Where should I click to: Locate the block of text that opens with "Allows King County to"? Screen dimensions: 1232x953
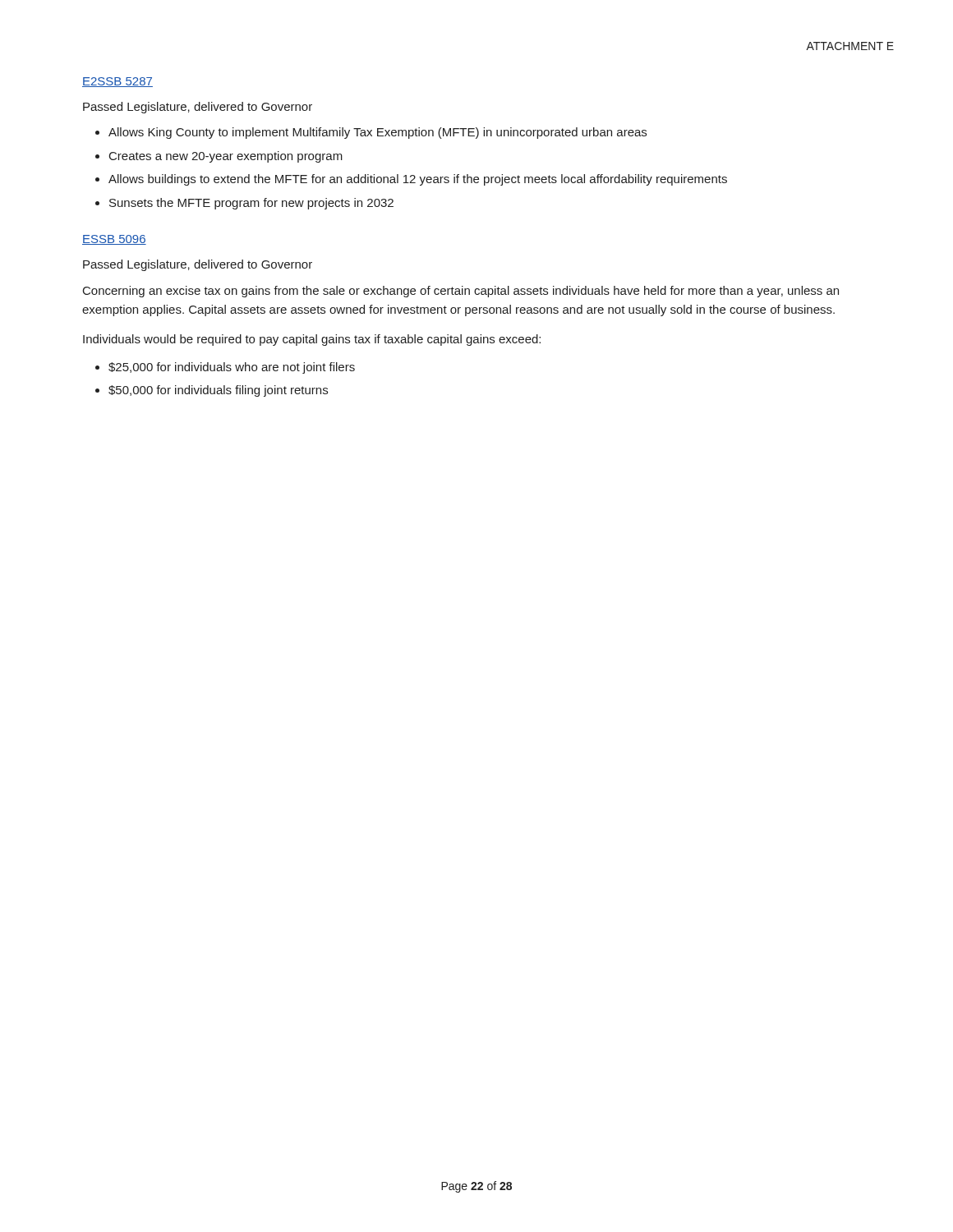tap(378, 132)
